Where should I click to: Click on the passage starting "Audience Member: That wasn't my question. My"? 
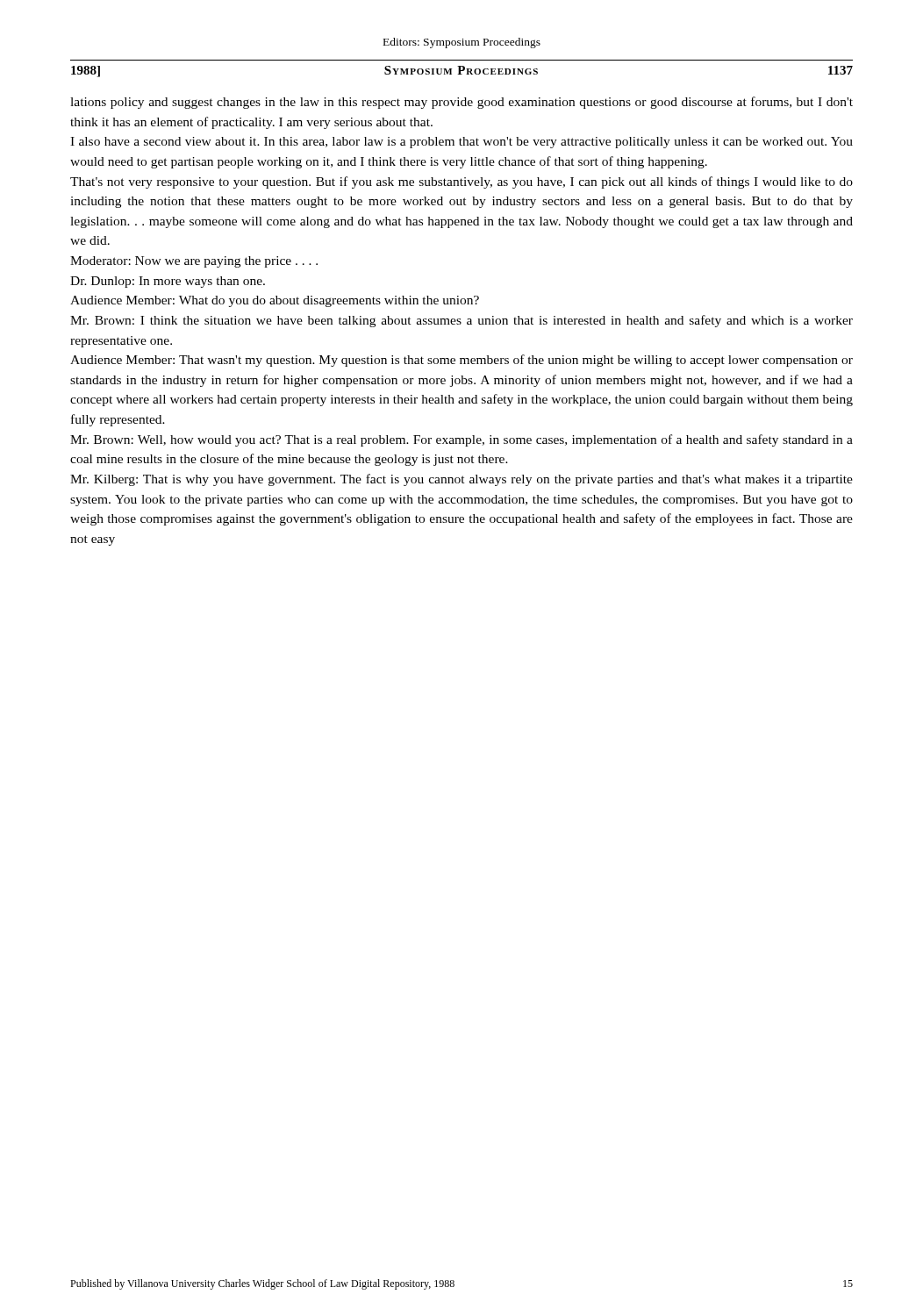[x=462, y=389]
